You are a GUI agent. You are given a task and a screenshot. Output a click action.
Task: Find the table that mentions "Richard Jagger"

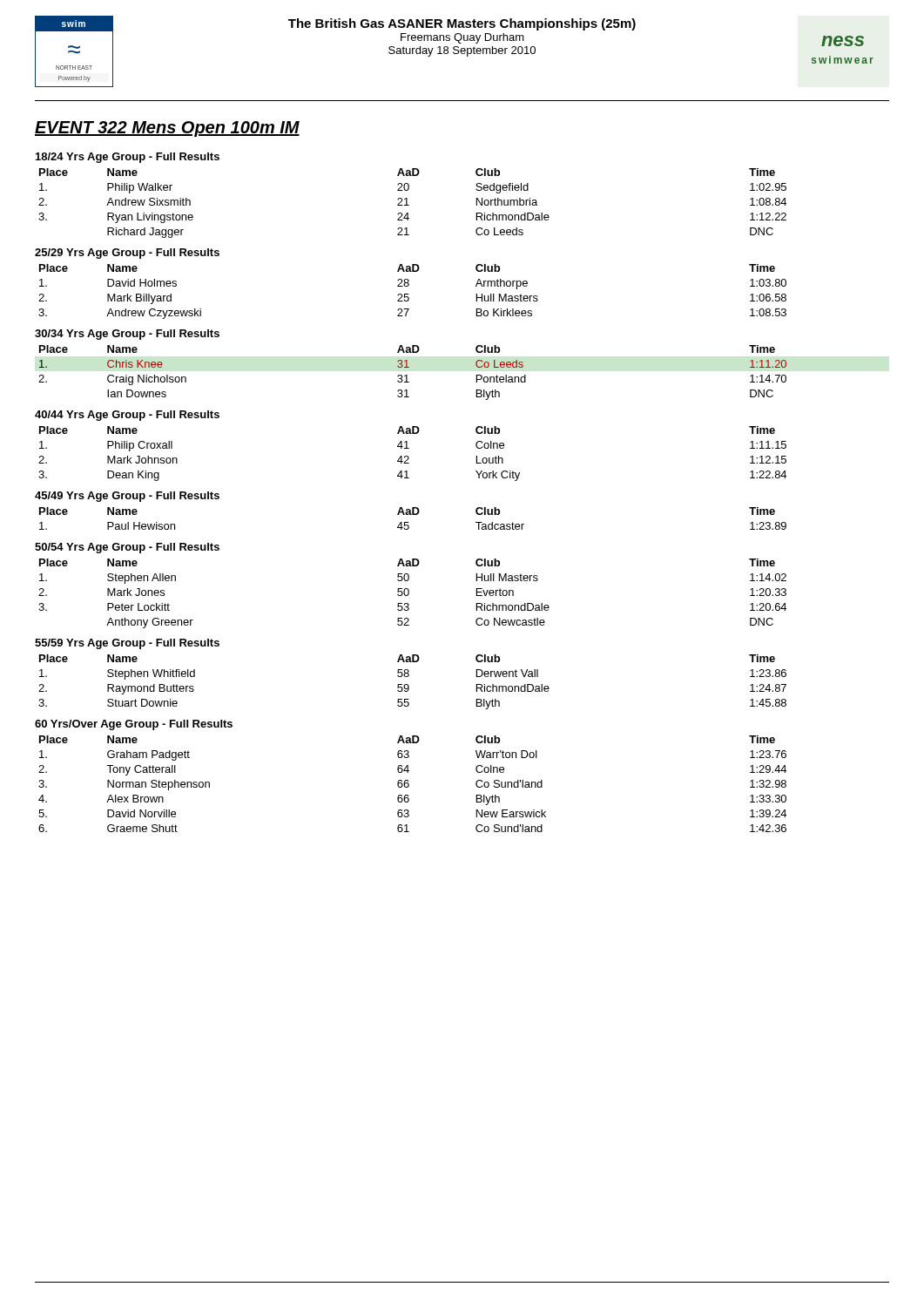coord(462,202)
